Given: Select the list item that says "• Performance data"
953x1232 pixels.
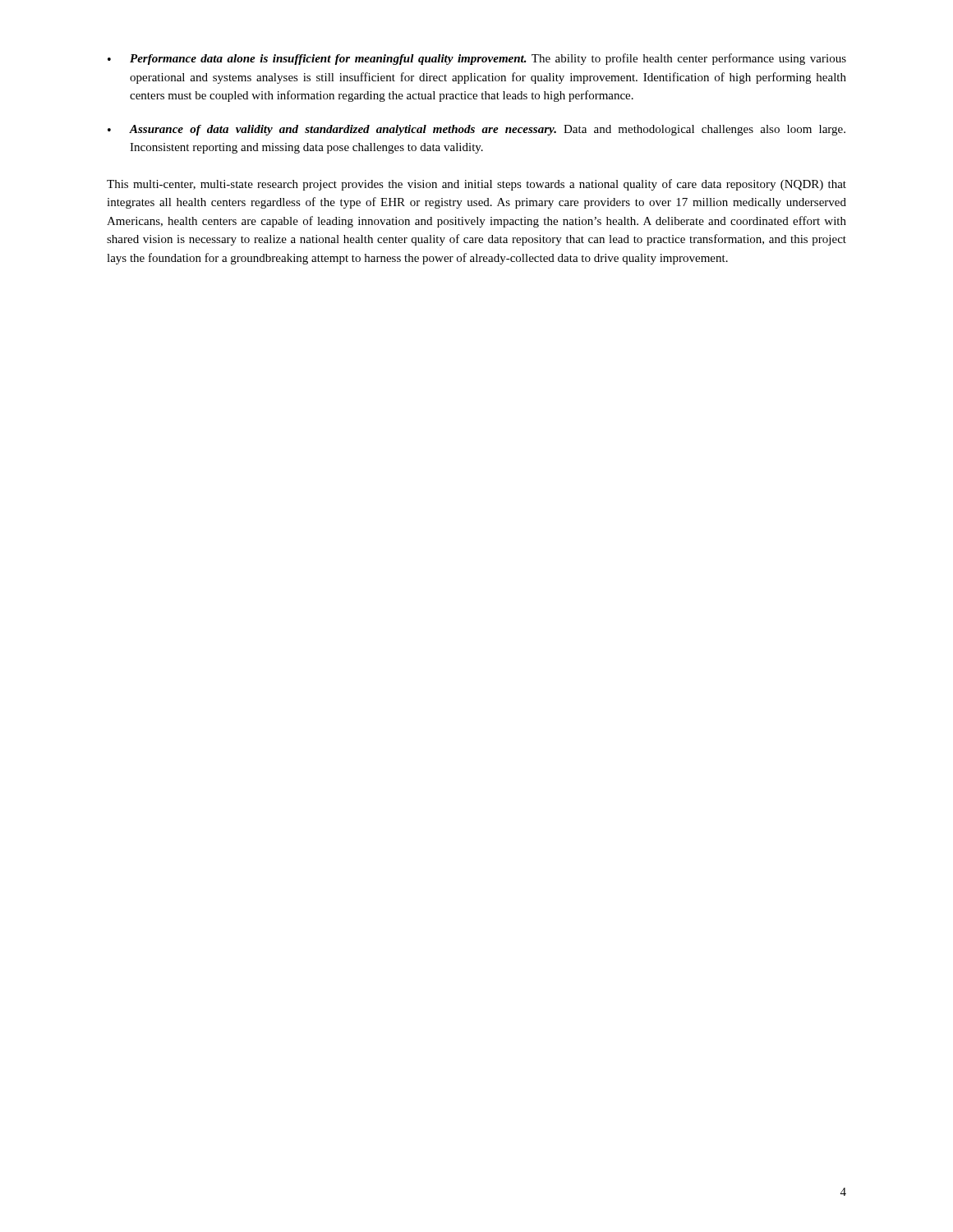Looking at the screenshot, I should tap(476, 77).
